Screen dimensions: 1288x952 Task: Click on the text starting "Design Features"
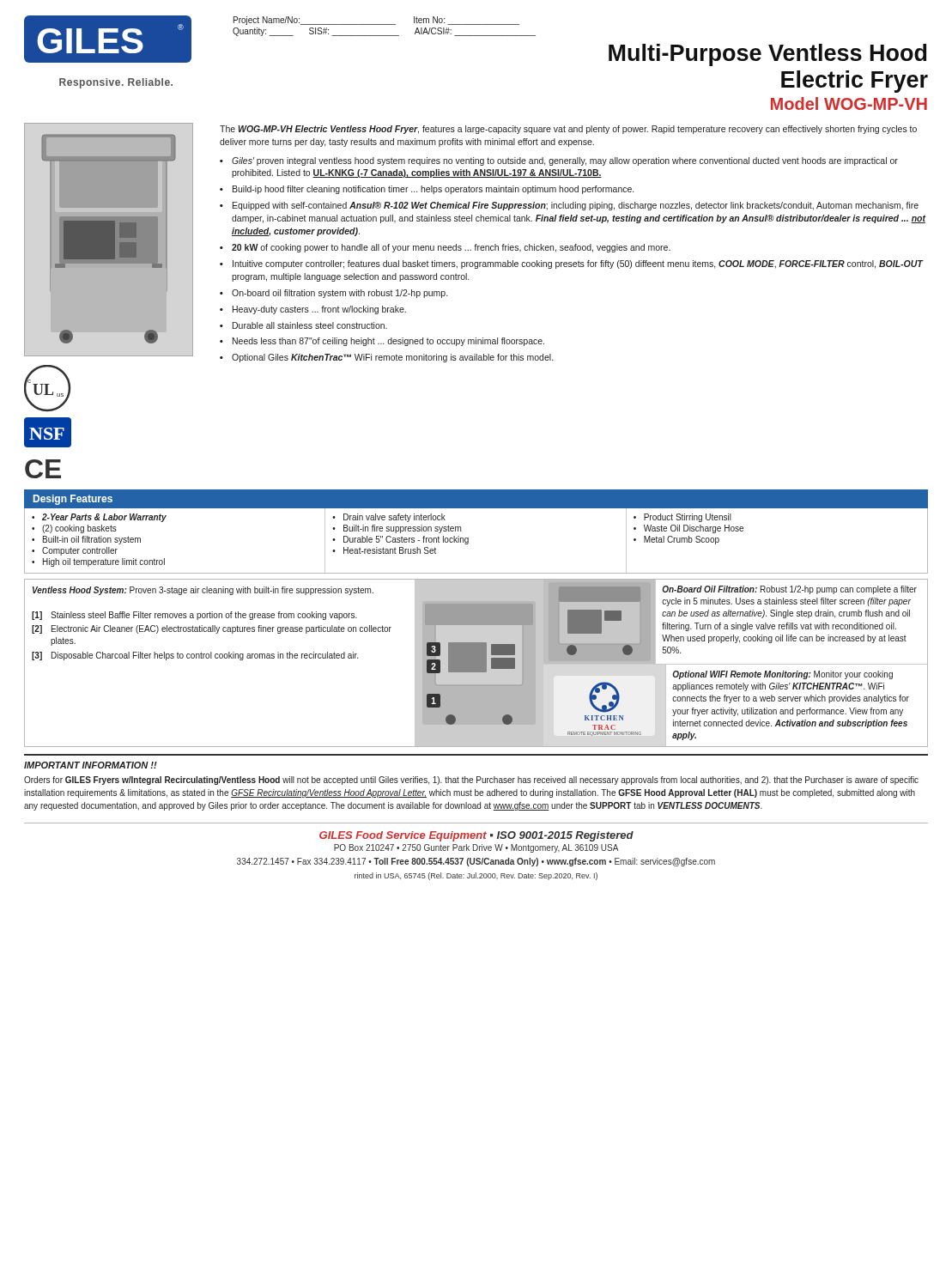(73, 499)
